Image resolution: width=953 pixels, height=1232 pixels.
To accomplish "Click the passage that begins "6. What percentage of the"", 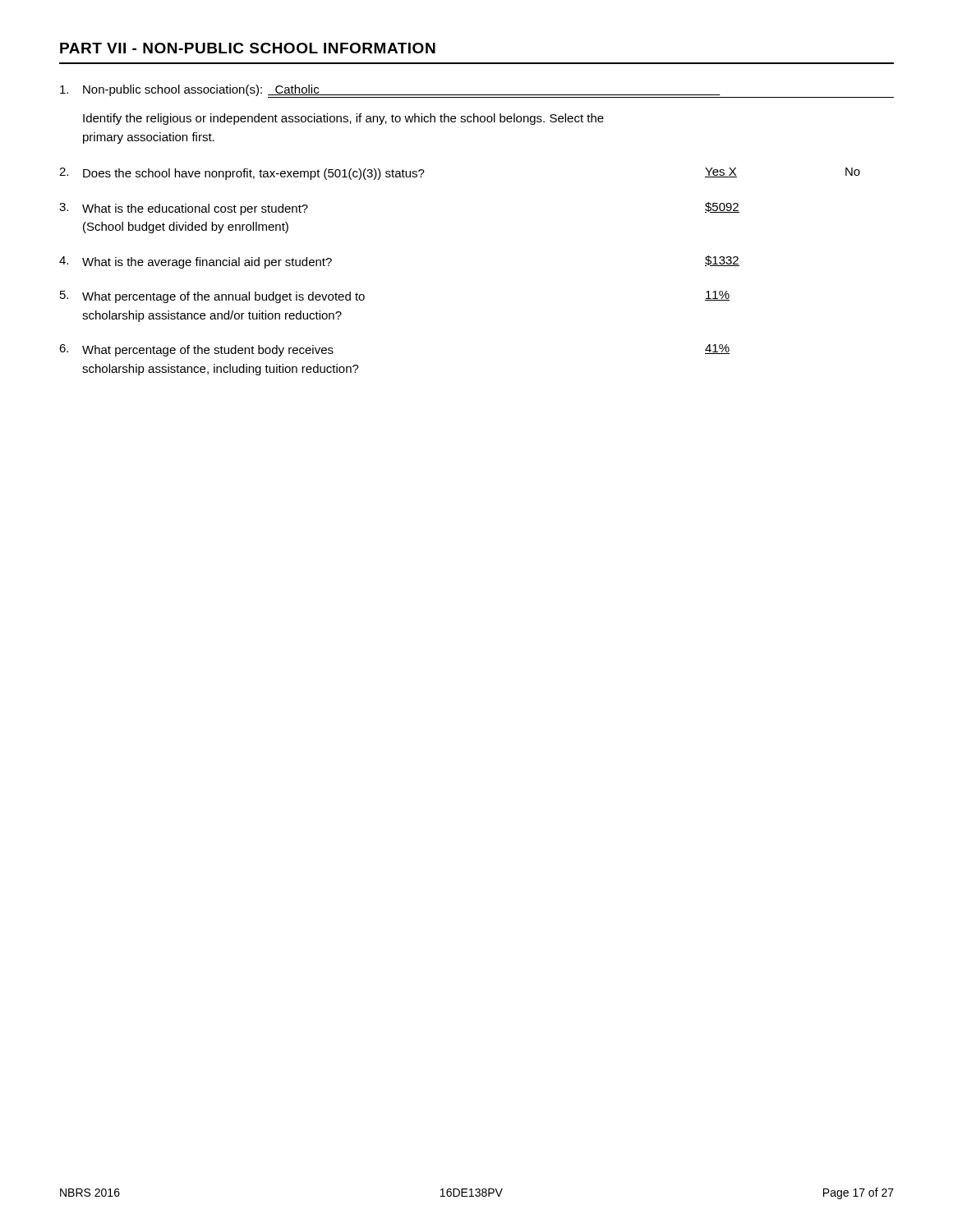I will (x=207, y=350).
